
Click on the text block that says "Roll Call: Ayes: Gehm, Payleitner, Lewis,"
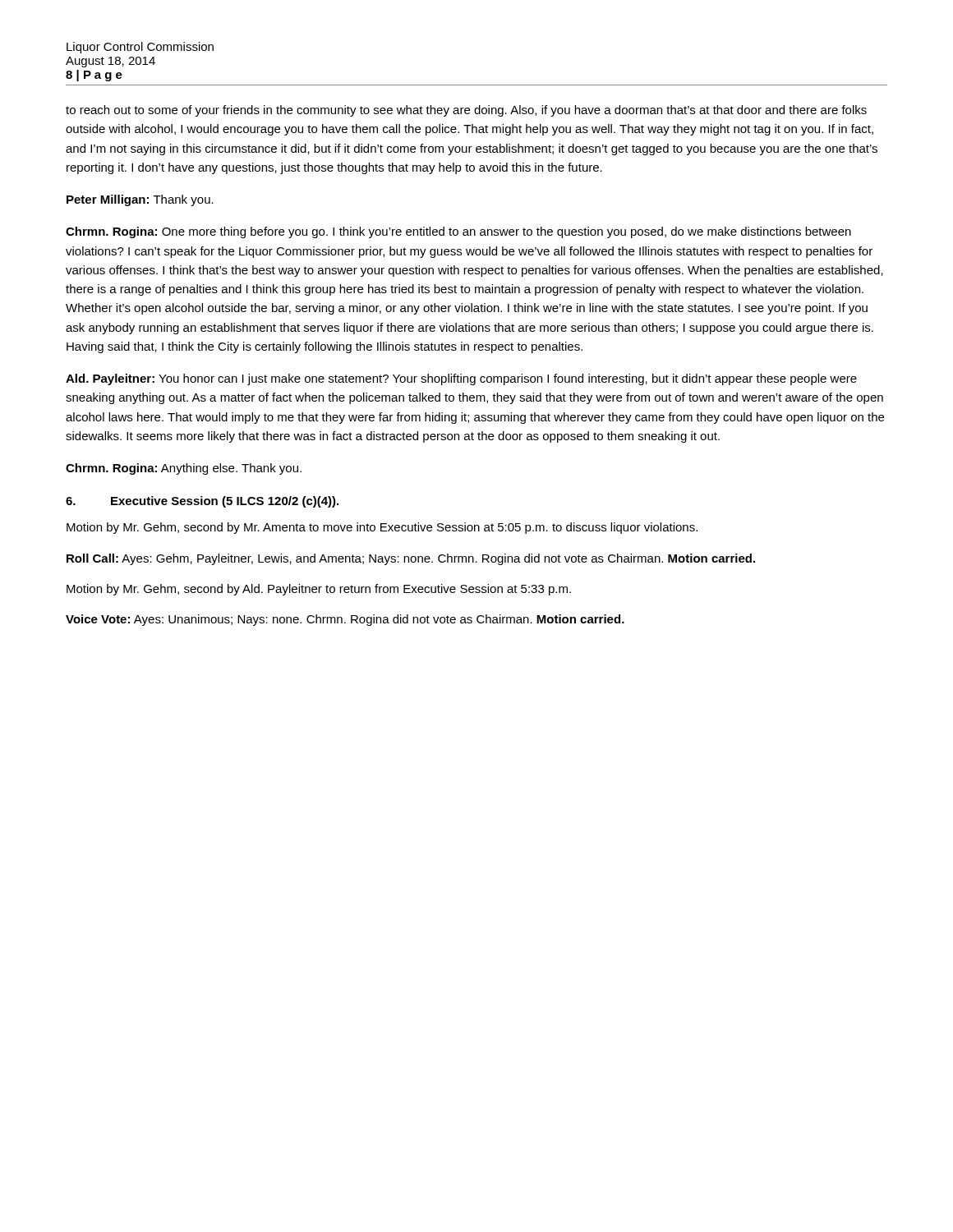tap(411, 558)
